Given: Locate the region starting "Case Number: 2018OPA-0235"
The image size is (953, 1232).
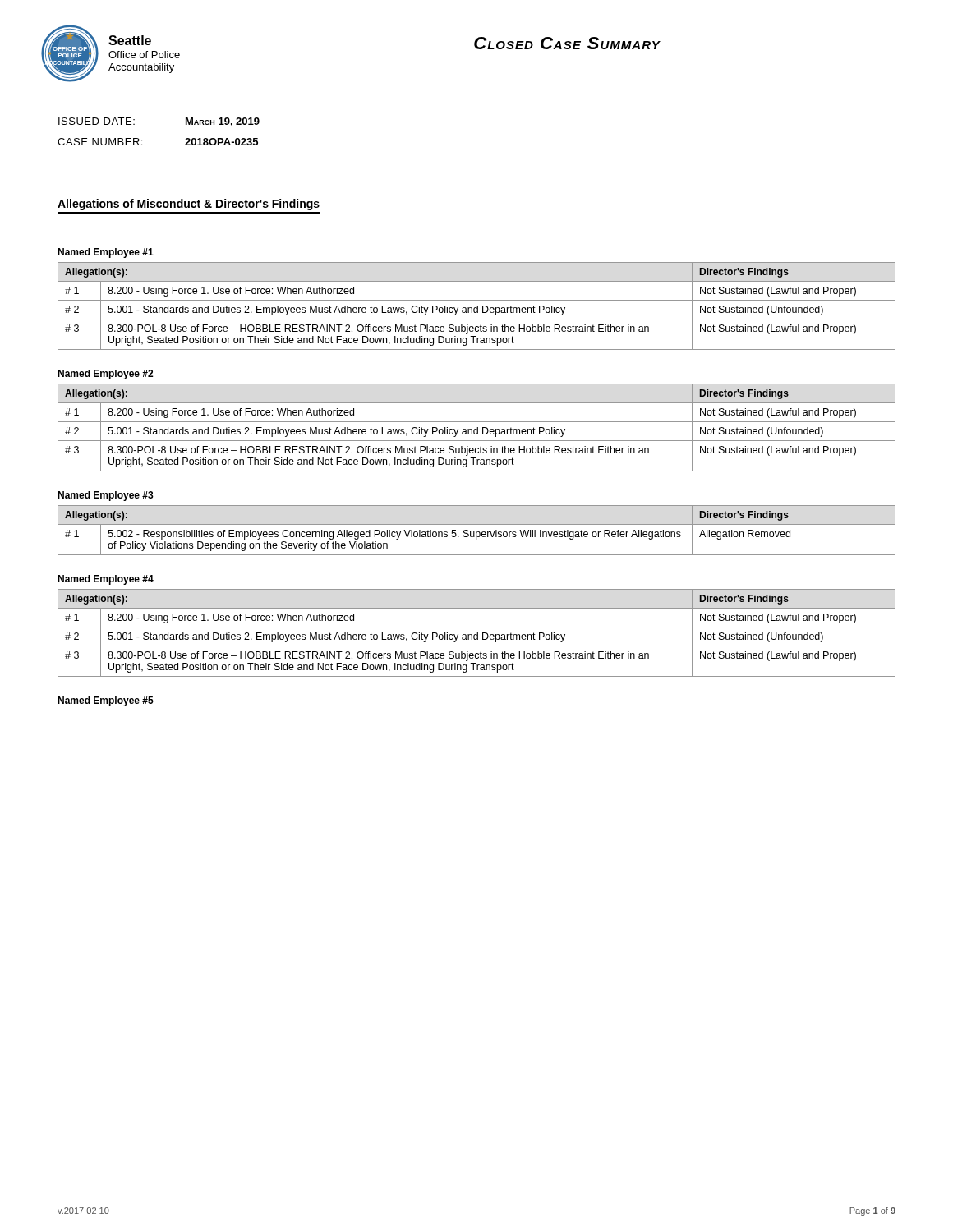Looking at the screenshot, I should 101,142.
